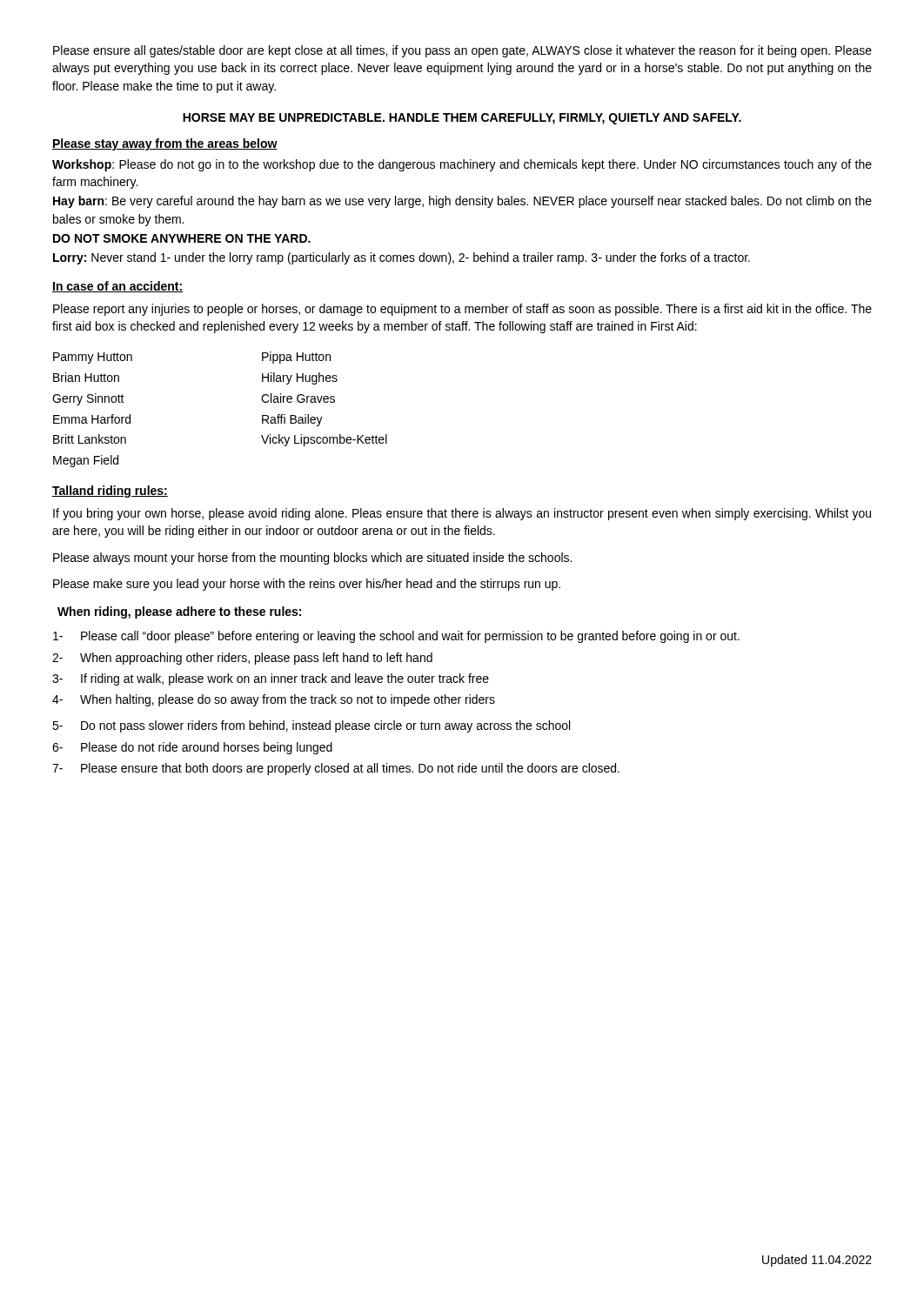Locate the section header containing "Talland riding rules:"
Screen dimensions: 1305x924
point(110,491)
